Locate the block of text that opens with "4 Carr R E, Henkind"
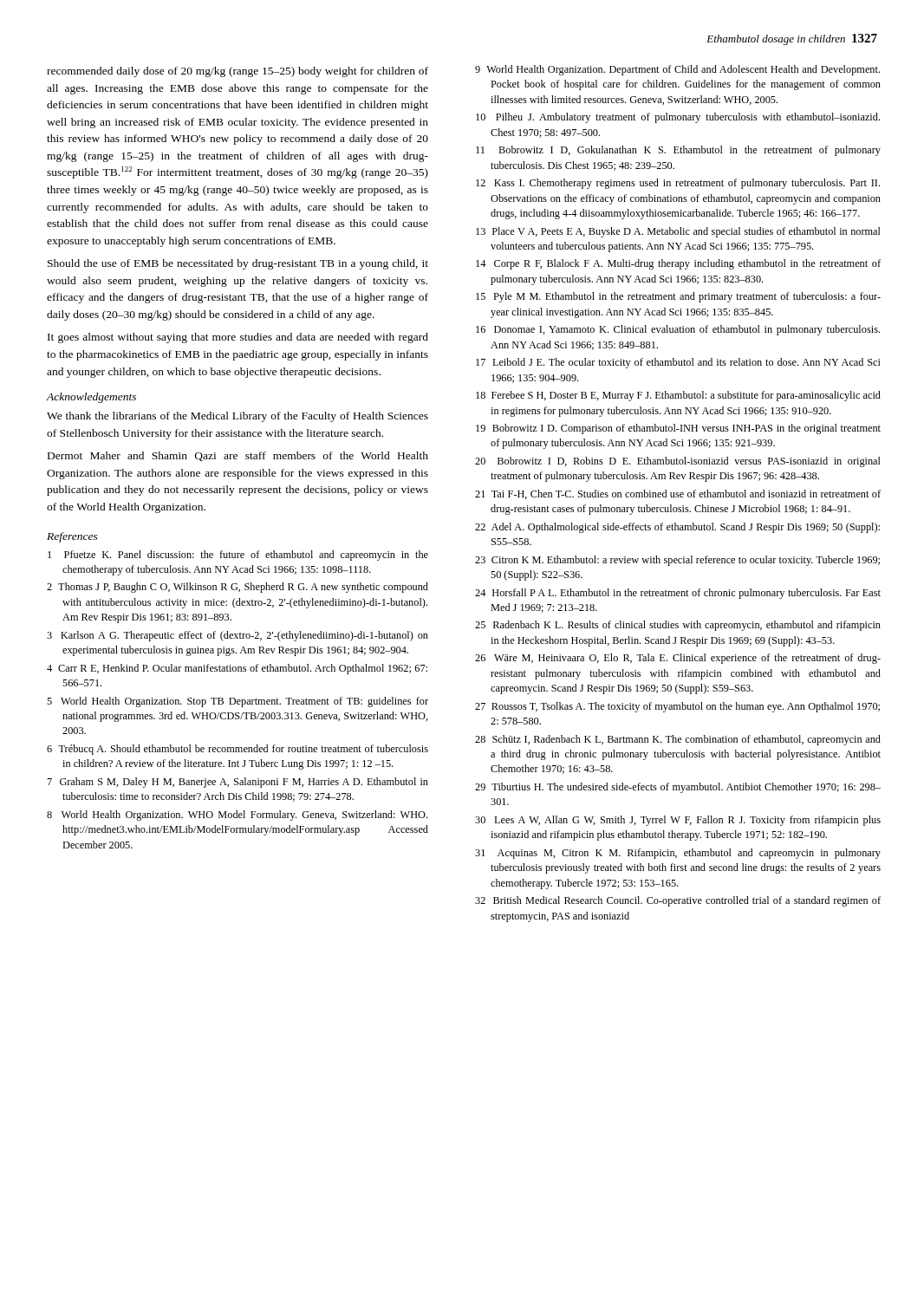The height and width of the screenshot is (1300, 924). (x=238, y=675)
